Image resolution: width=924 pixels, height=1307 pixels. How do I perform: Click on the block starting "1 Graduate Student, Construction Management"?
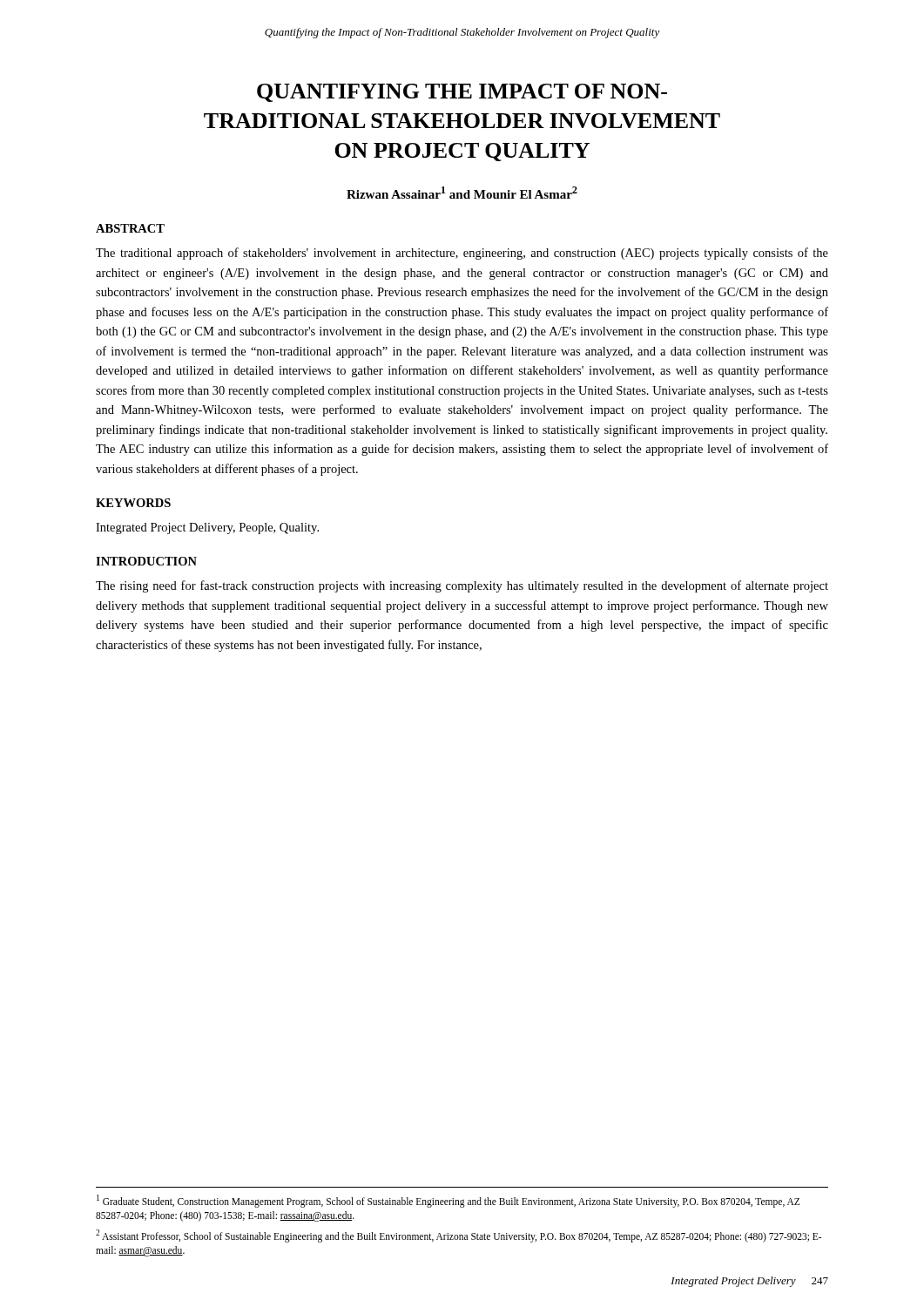pos(448,1207)
